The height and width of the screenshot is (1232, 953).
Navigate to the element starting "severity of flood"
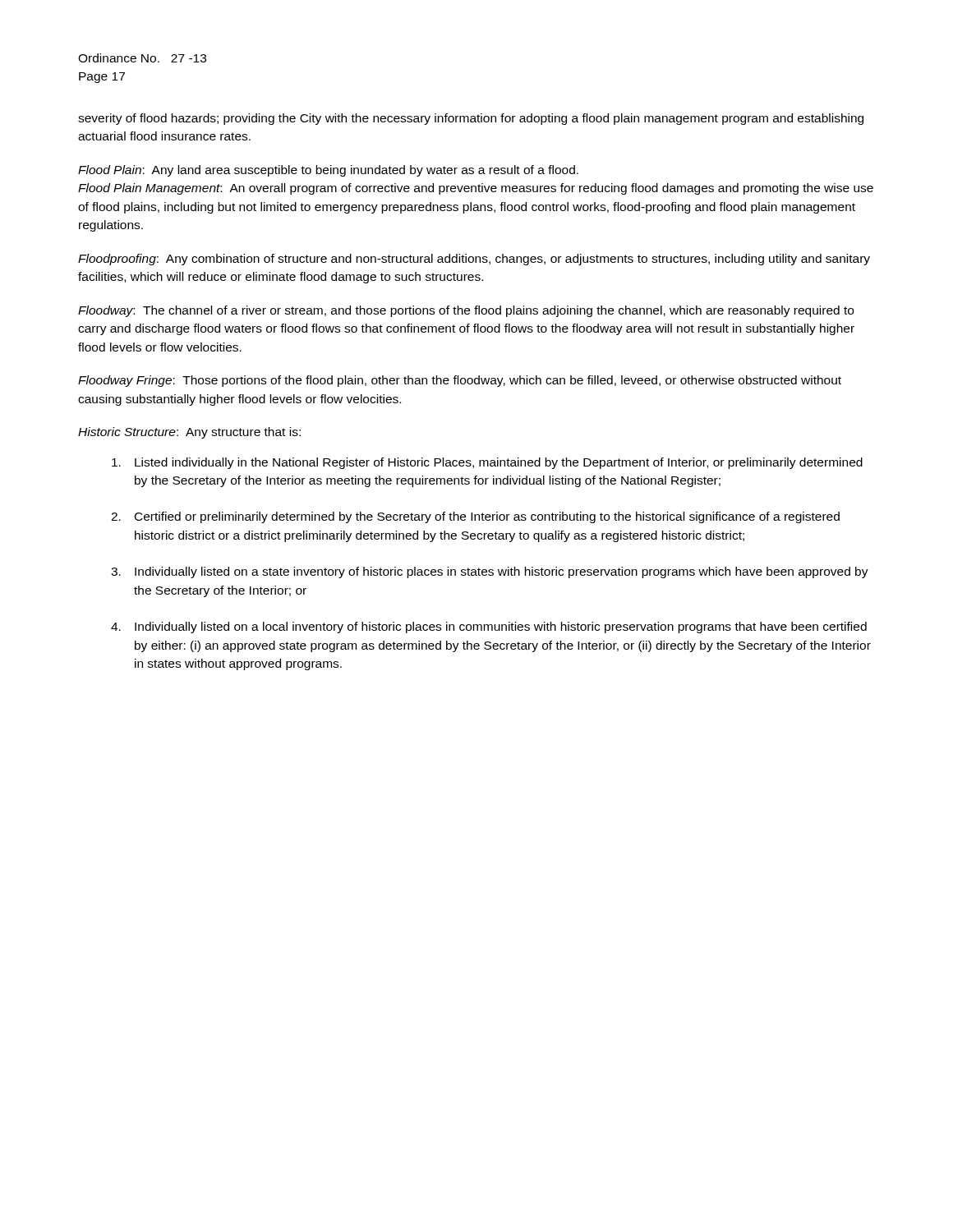(471, 127)
